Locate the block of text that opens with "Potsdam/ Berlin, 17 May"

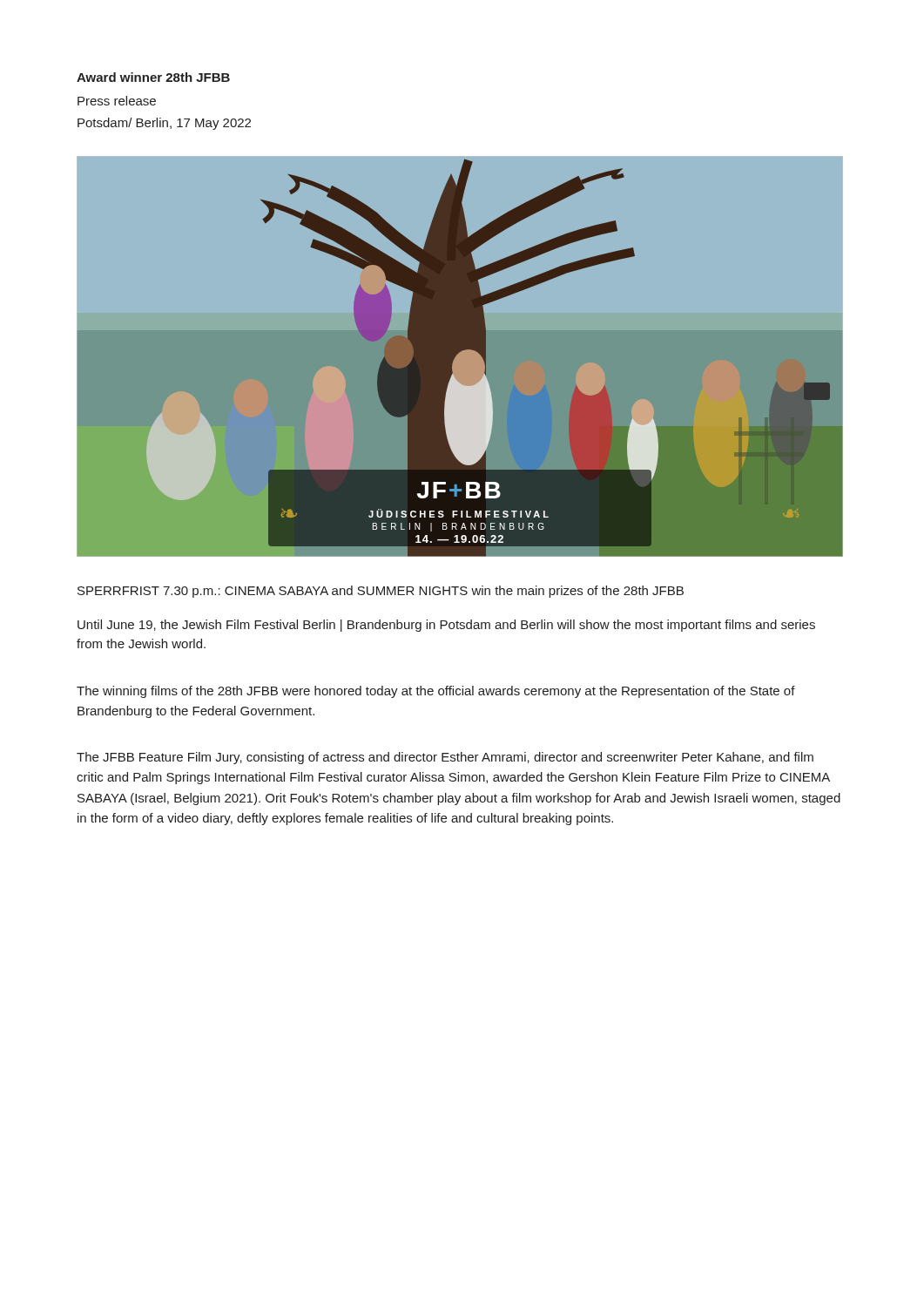coord(164,122)
